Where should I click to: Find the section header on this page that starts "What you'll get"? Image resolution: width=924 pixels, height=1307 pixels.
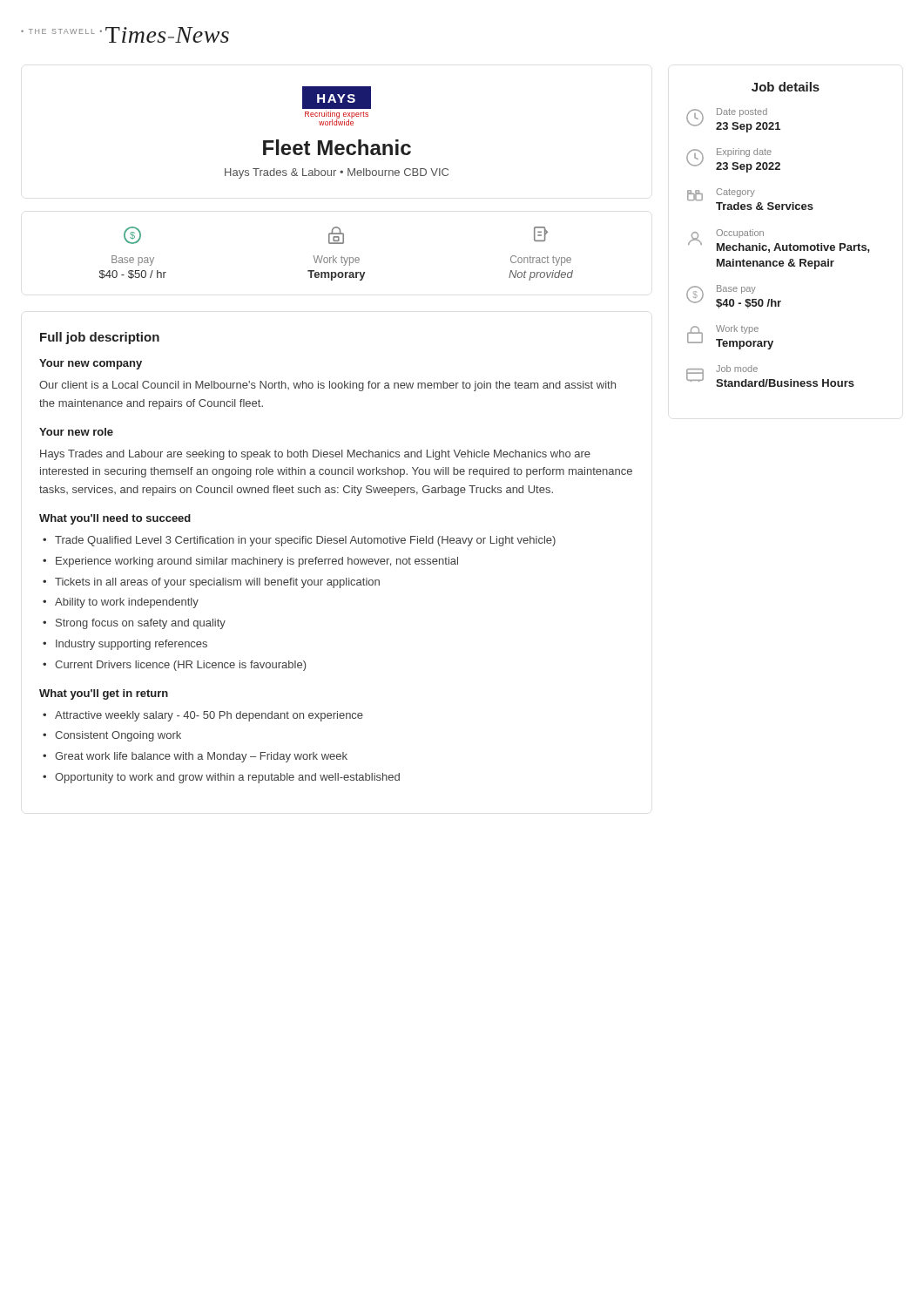104,693
